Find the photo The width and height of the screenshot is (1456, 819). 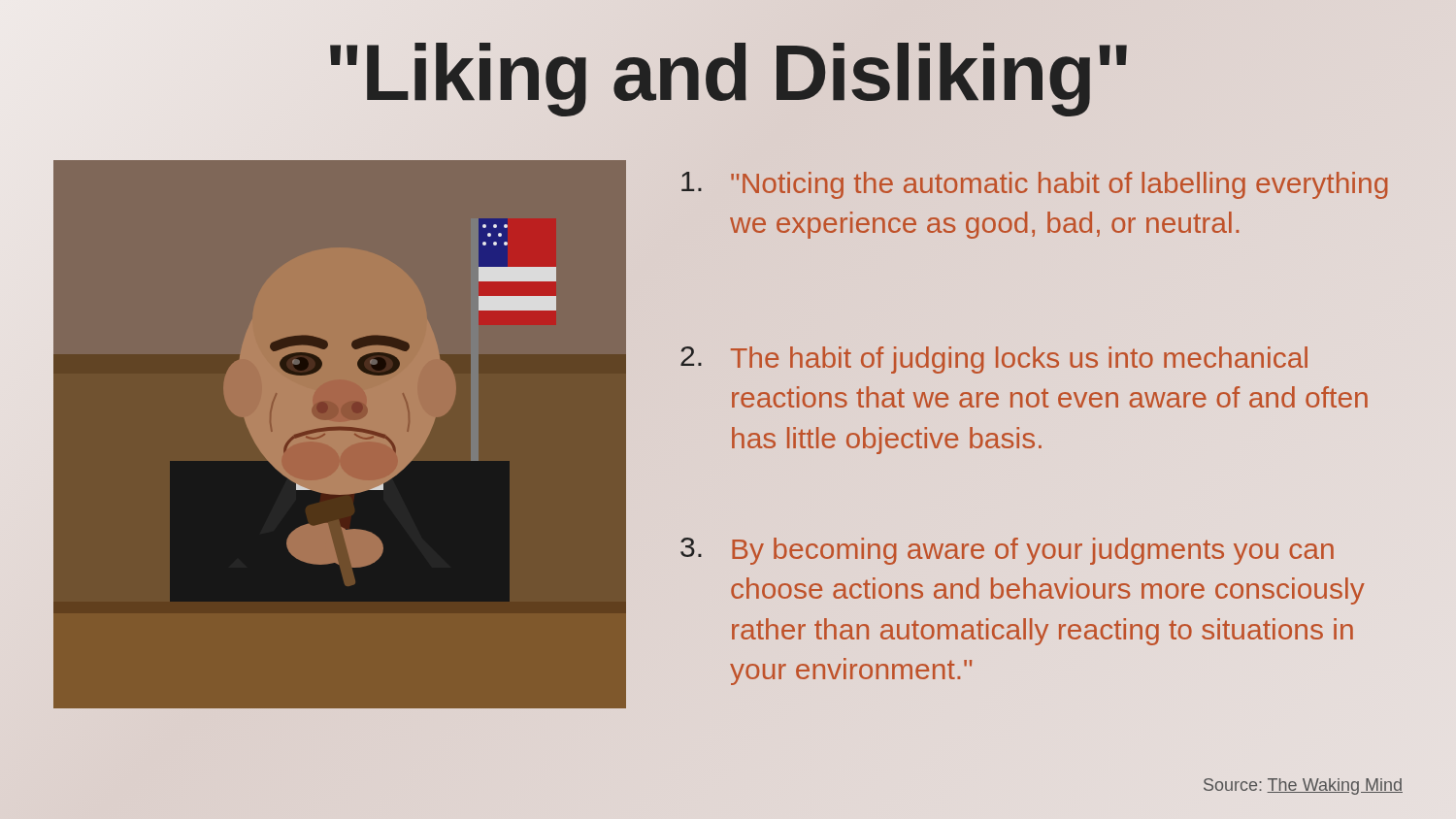[340, 434]
